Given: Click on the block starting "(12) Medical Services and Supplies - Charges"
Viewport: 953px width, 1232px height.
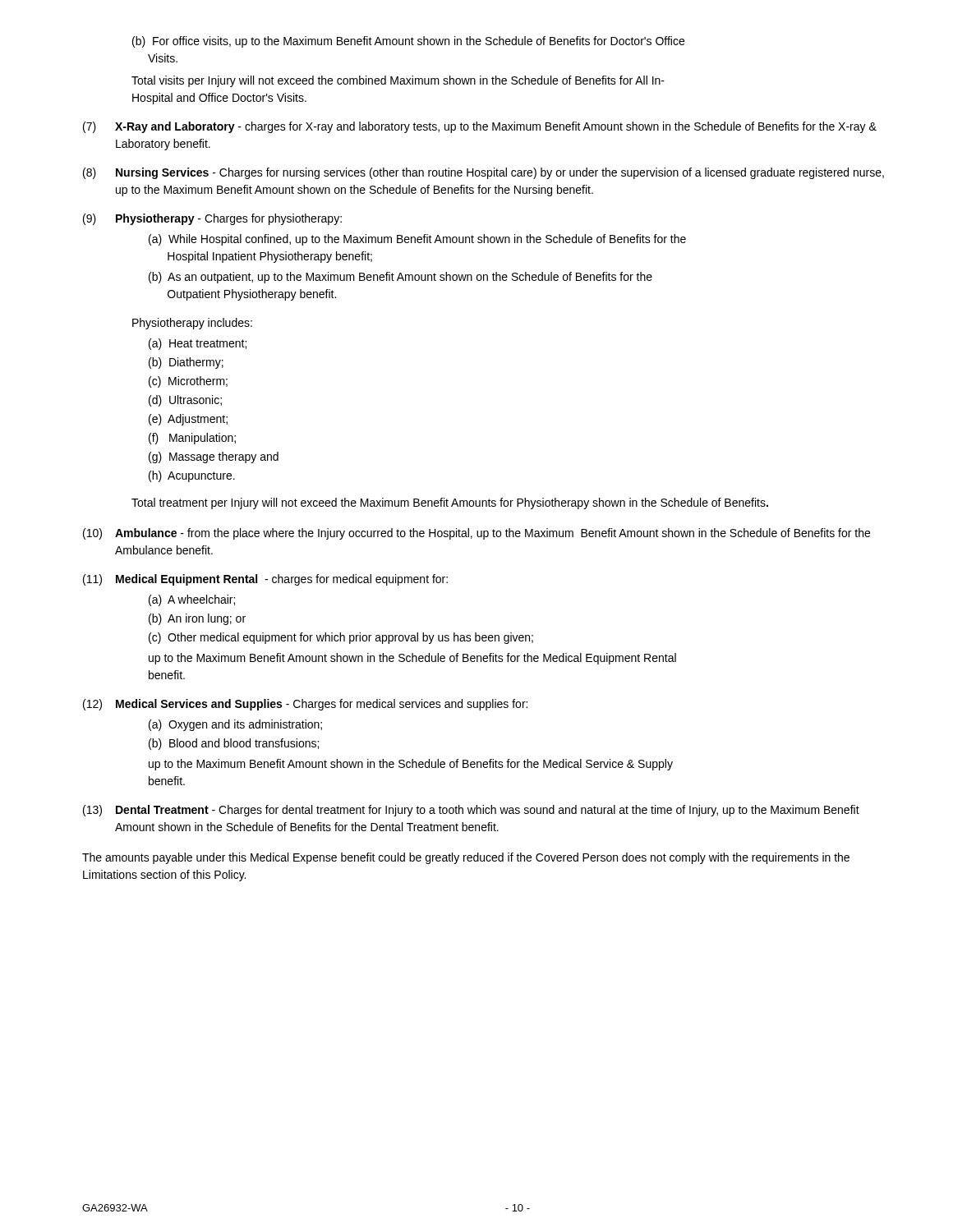Looking at the screenshot, I should tap(305, 704).
